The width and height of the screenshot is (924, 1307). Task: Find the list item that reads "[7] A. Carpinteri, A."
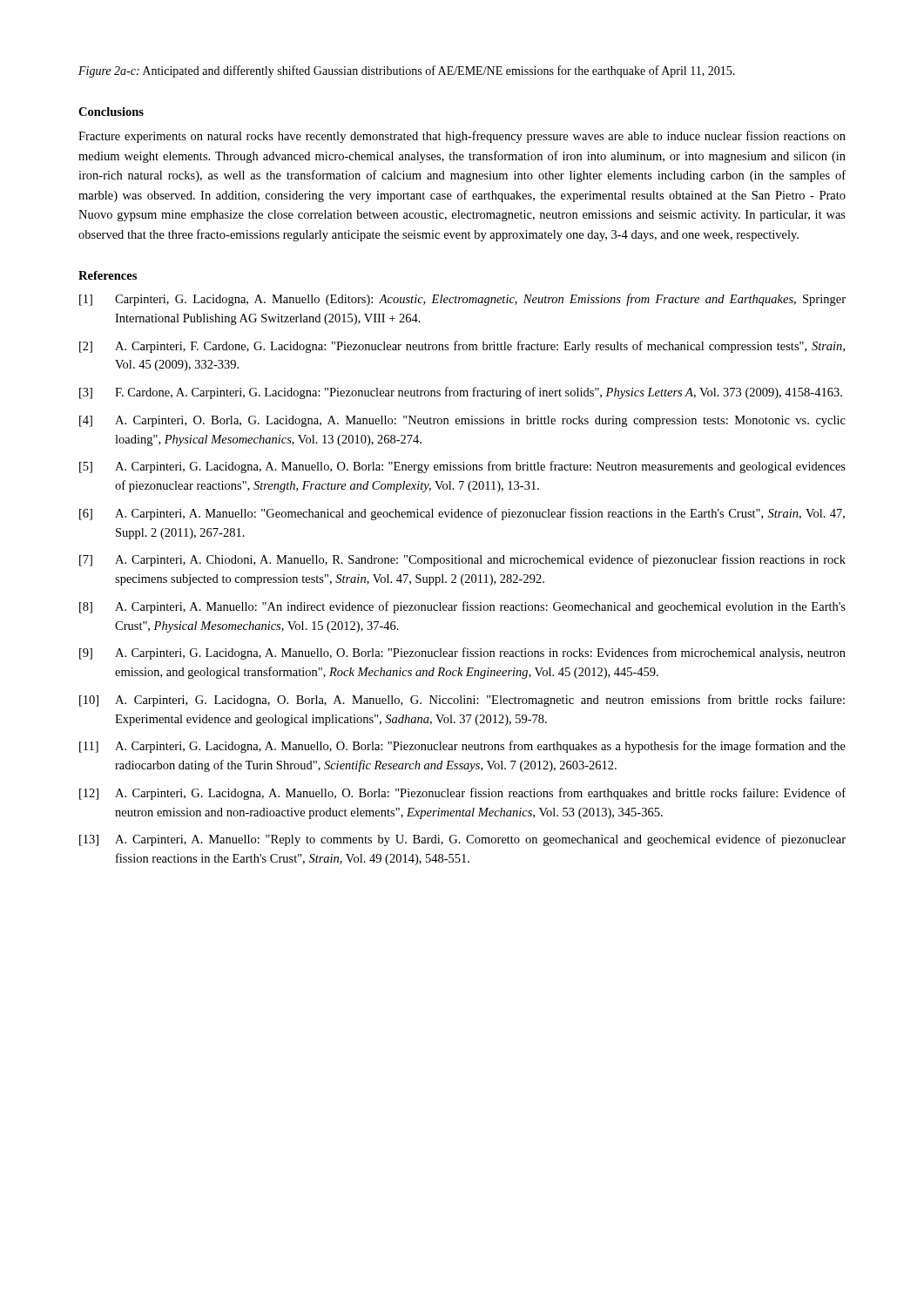(x=462, y=570)
